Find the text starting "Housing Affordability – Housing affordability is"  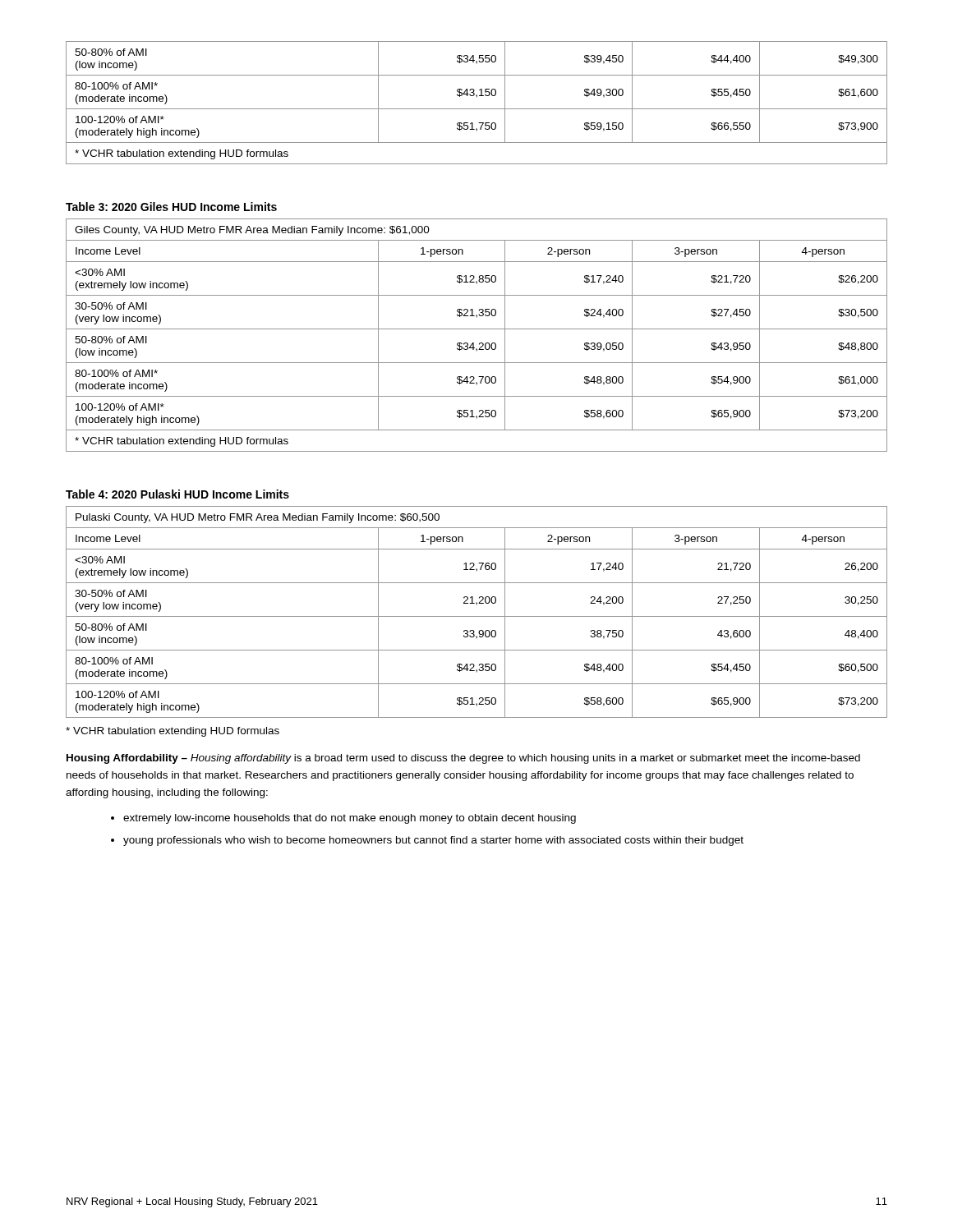click(463, 775)
